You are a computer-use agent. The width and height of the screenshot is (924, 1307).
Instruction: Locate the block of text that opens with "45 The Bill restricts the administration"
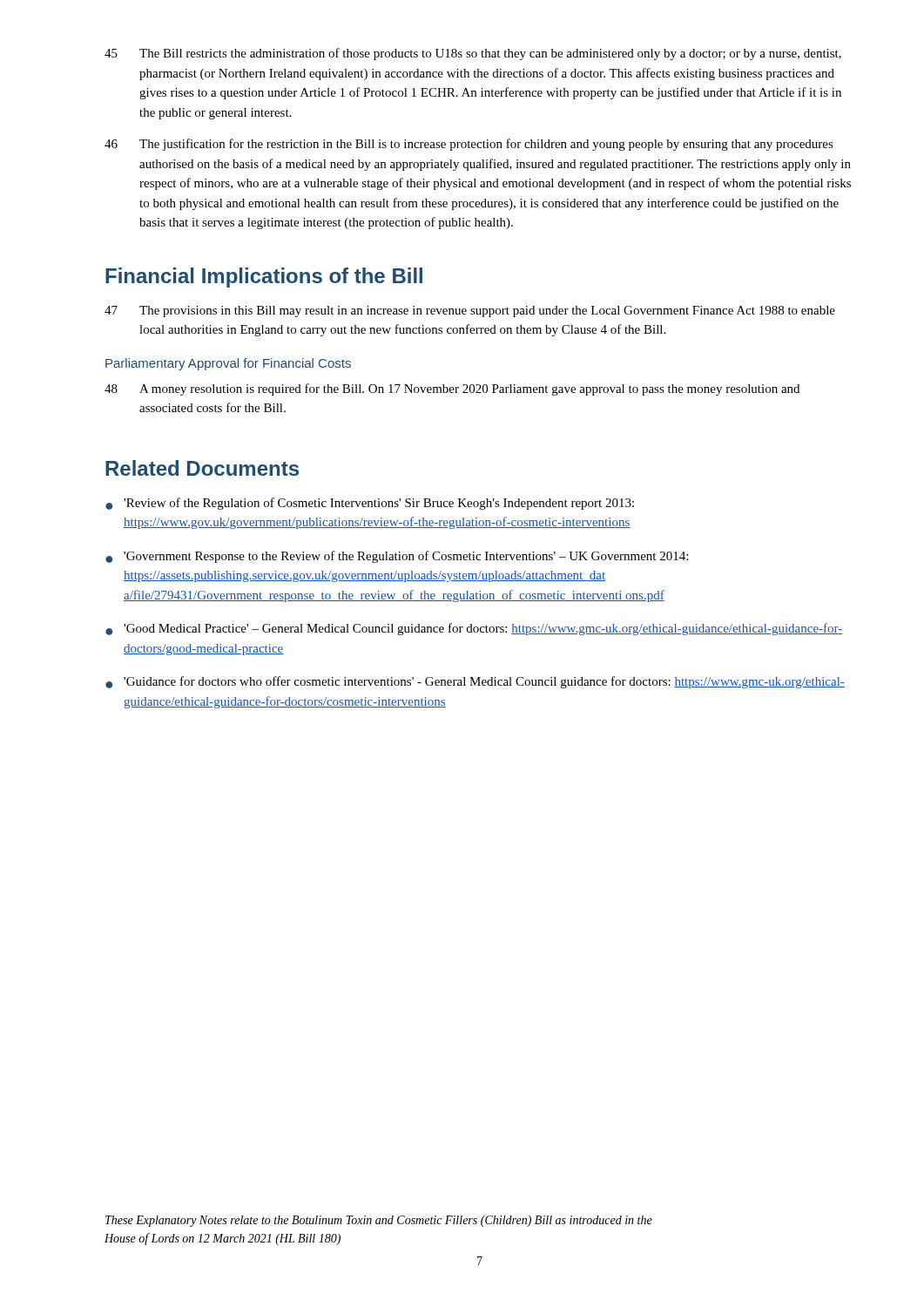pos(479,83)
